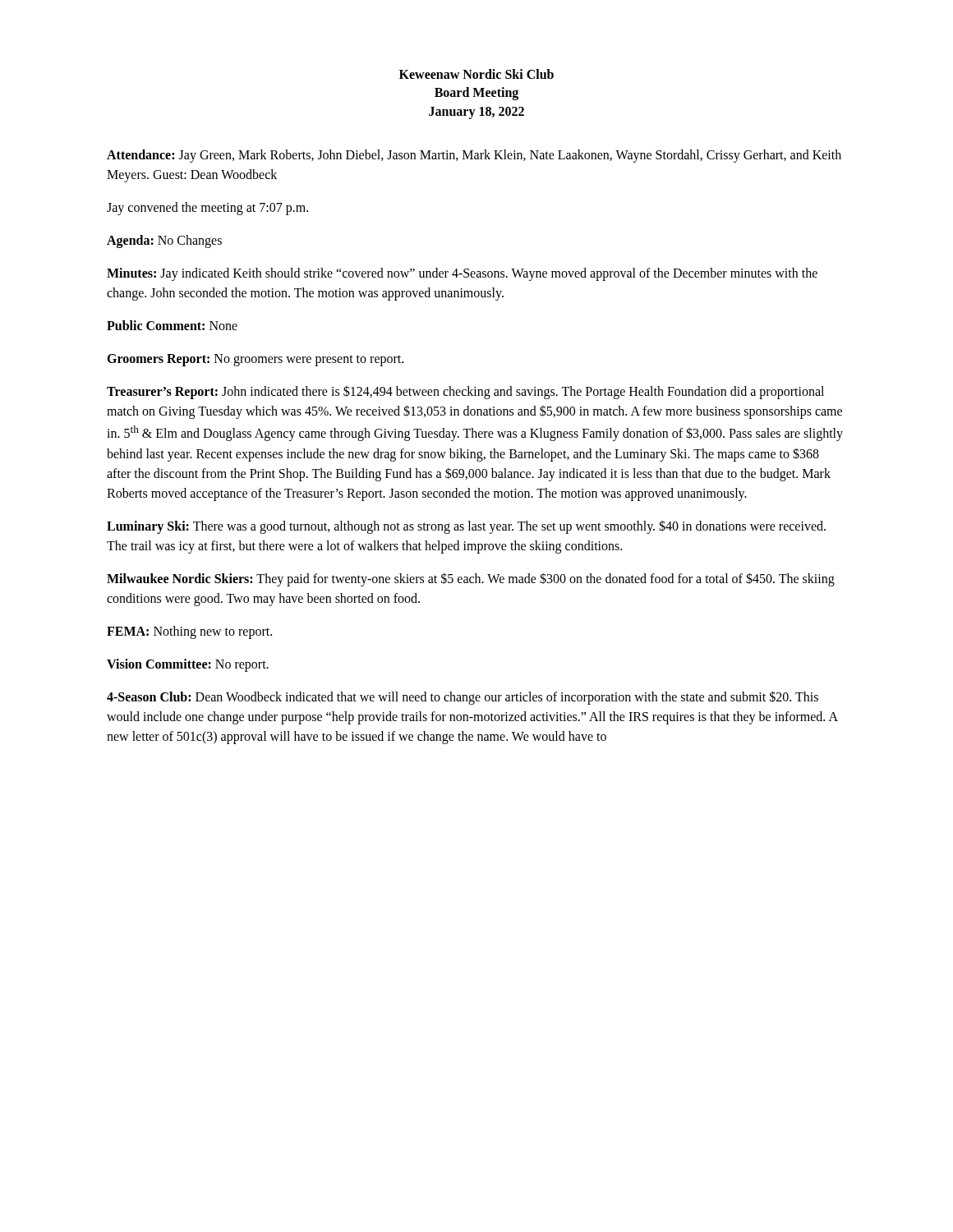The image size is (953, 1232).
Task: Locate the region starting "Groomers Report: No groomers"
Action: tap(255, 360)
